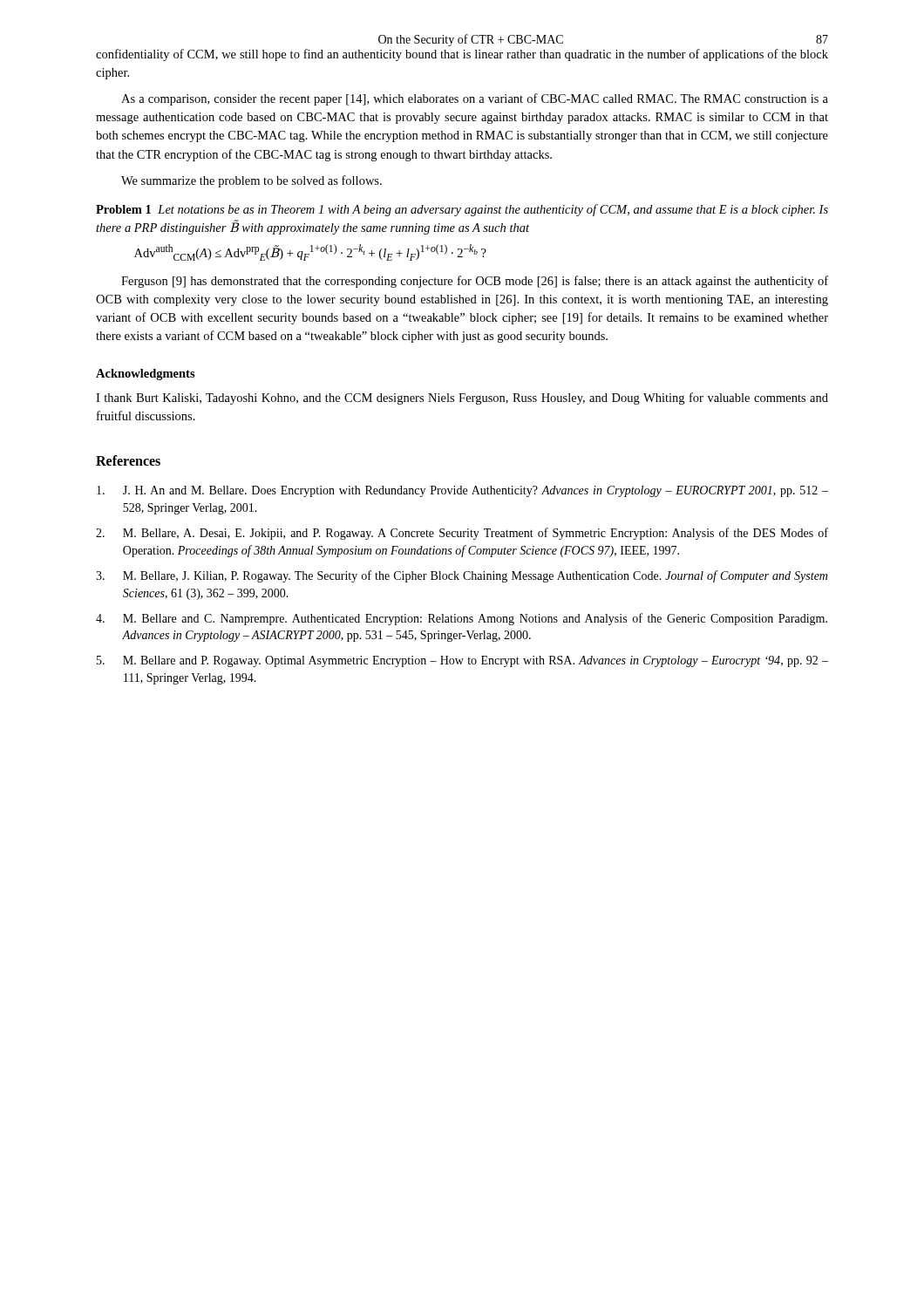Image resolution: width=924 pixels, height=1308 pixels.
Task: Point to the passage starting "As a comparison,"
Action: (462, 126)
